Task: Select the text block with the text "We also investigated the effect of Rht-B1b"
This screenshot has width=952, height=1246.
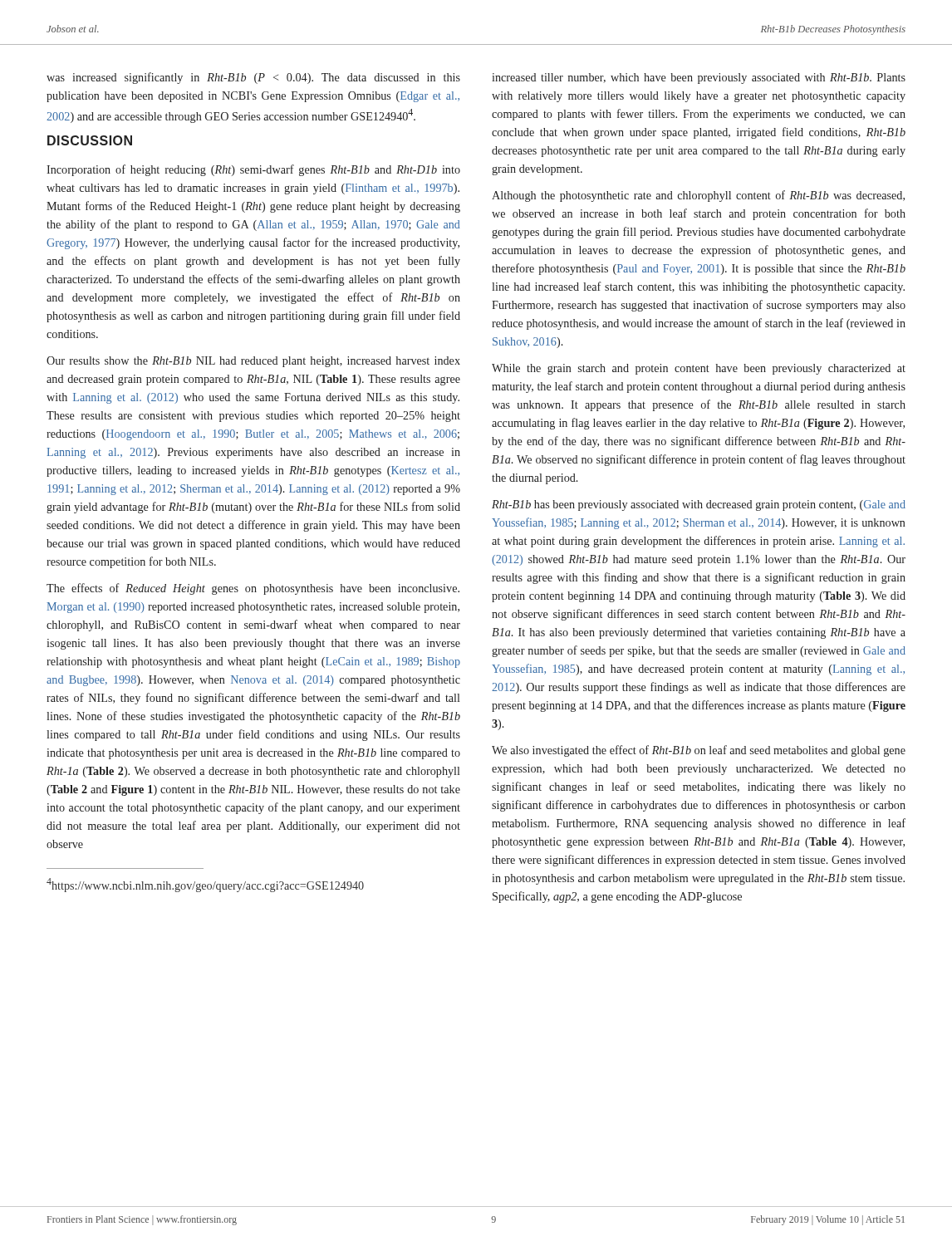Action: (x=699, y=823)
